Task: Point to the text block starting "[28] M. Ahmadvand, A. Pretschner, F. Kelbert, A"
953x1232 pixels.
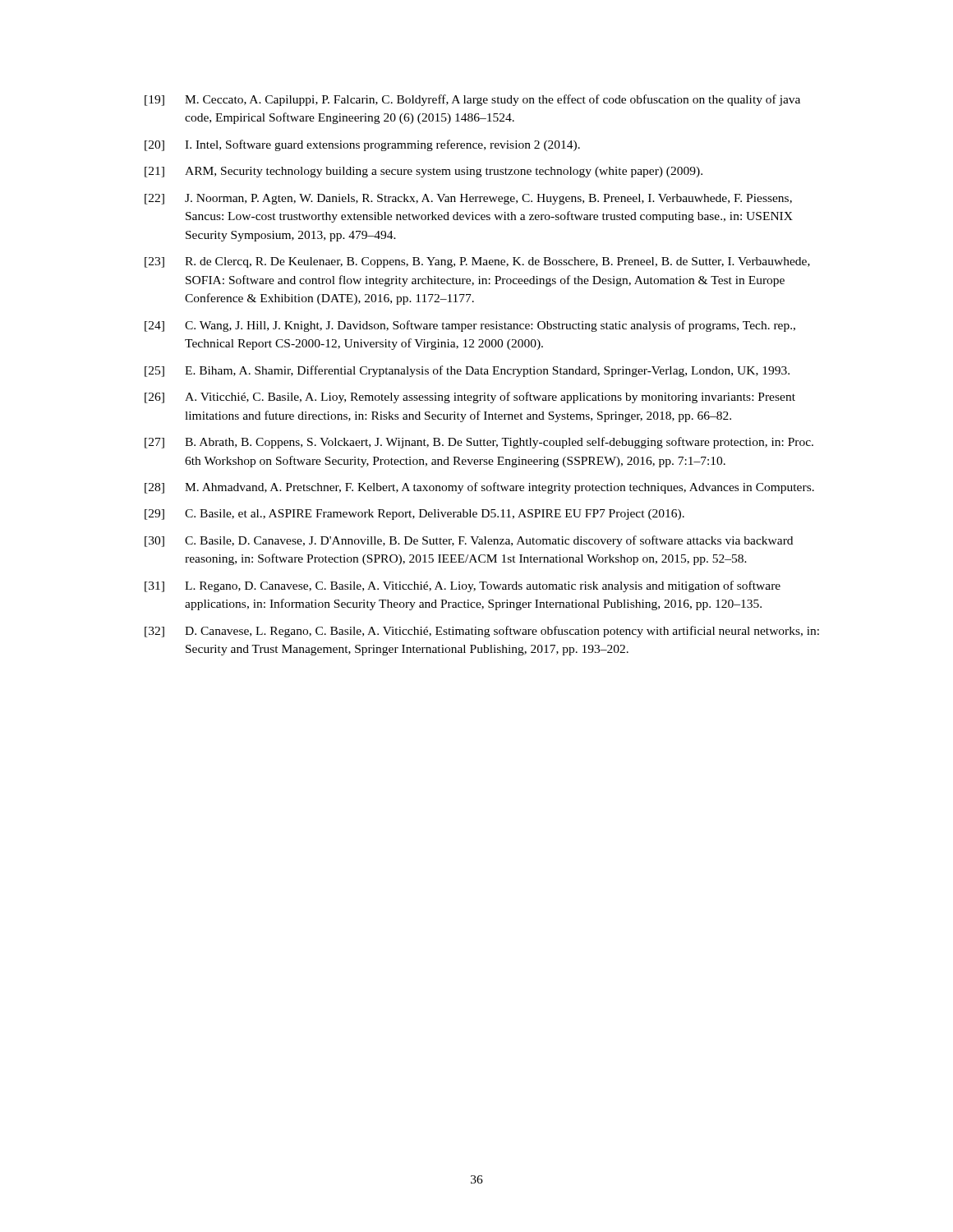Action: [x=485, y=487]
